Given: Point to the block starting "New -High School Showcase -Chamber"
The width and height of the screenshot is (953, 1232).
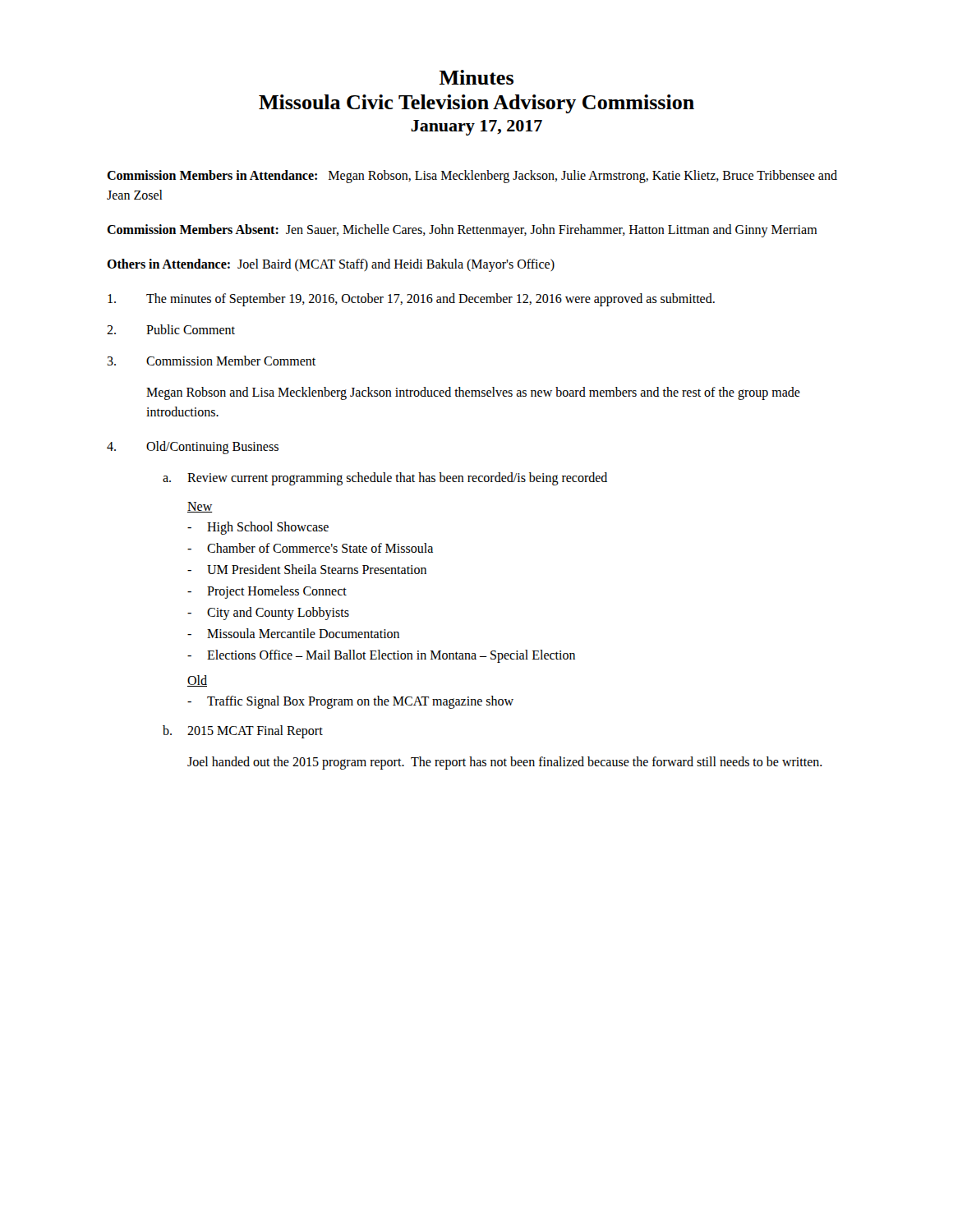Looking at the screenshot, I should 200,507.
